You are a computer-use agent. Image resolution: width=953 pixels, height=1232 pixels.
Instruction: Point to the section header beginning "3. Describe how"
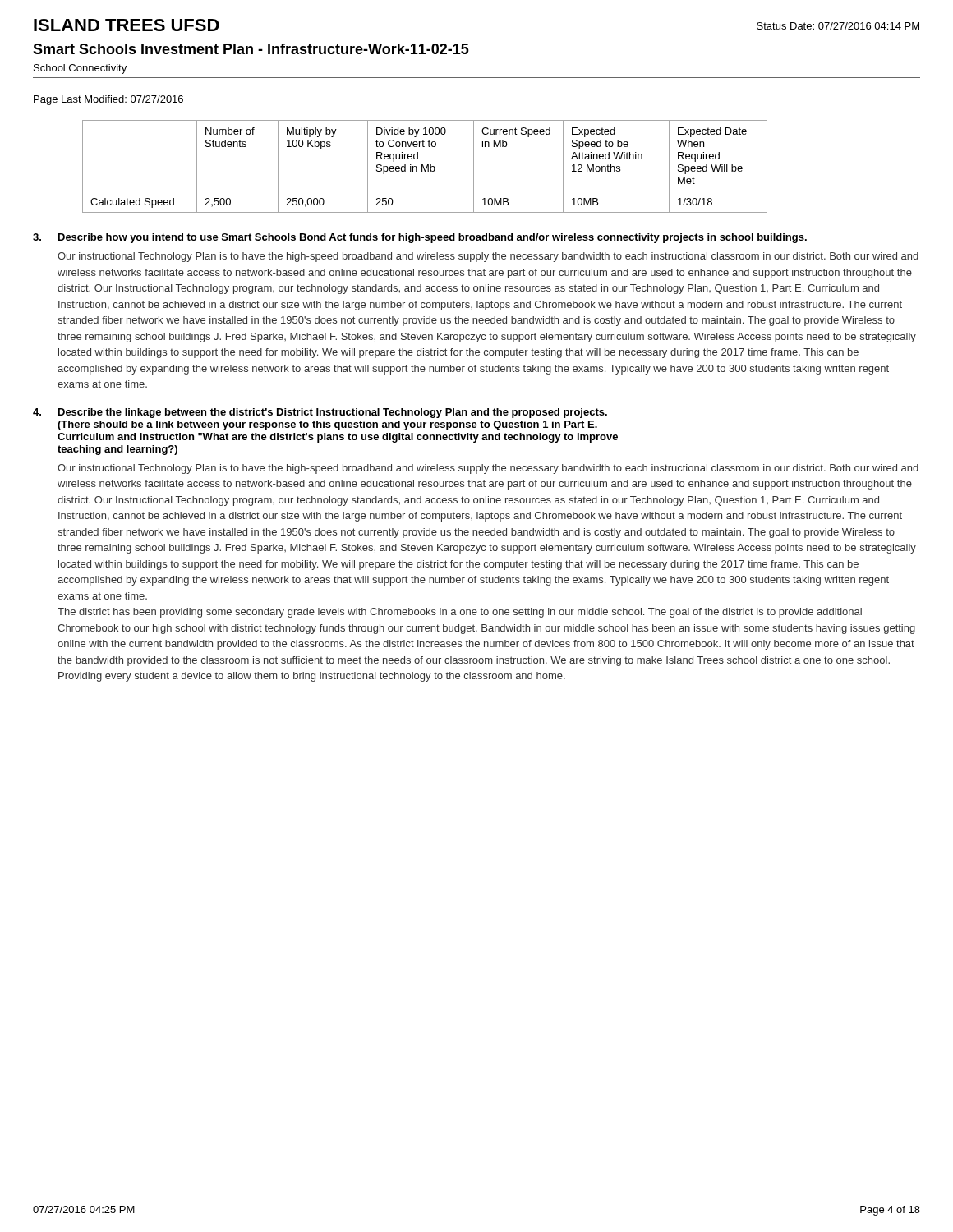pos(420,237)
